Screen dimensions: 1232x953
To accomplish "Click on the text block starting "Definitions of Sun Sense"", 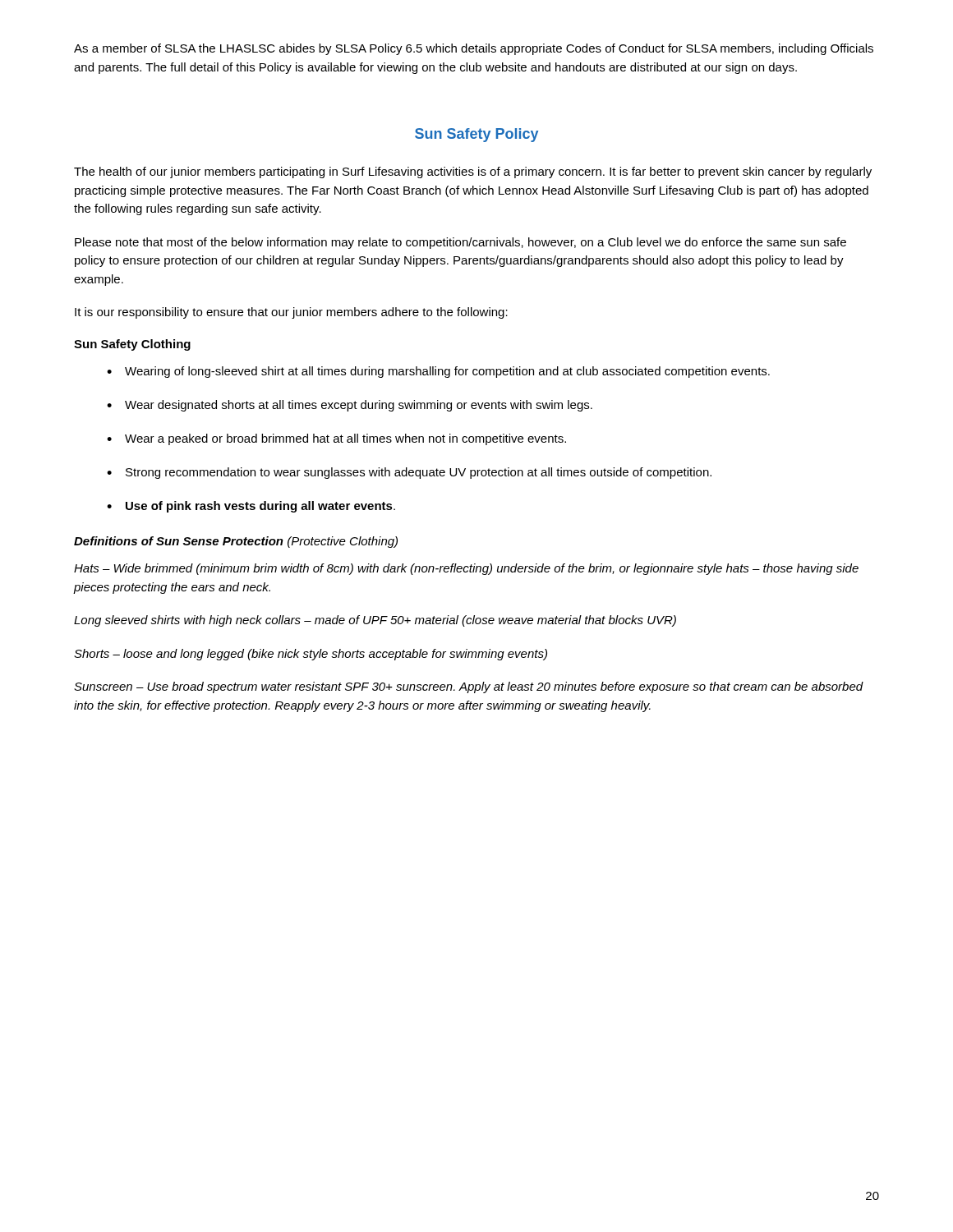I will pyautogui.click(x=236, y=541).
